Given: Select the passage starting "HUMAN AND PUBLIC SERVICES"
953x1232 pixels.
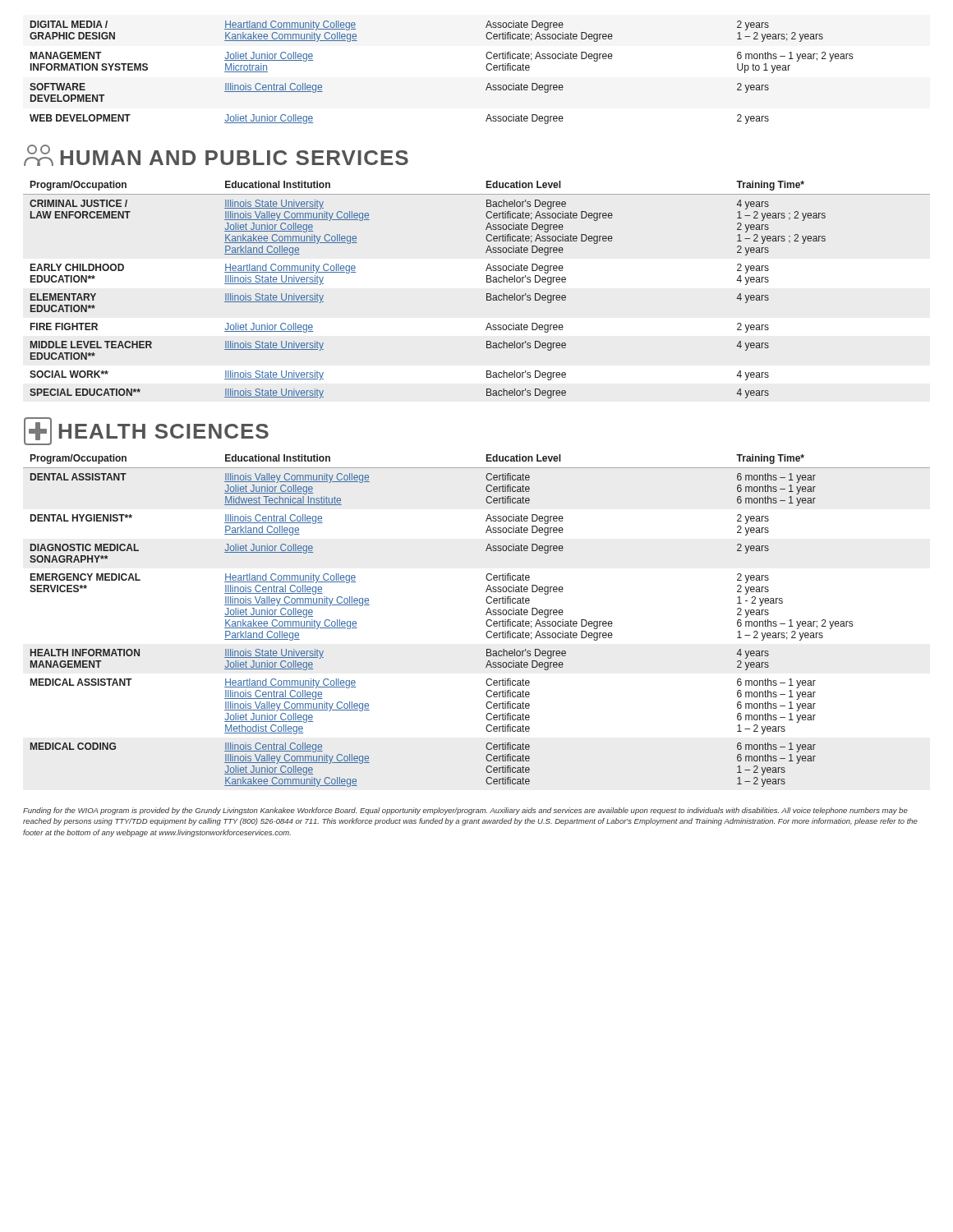Looking at the screenshot, I should point(216,158).
